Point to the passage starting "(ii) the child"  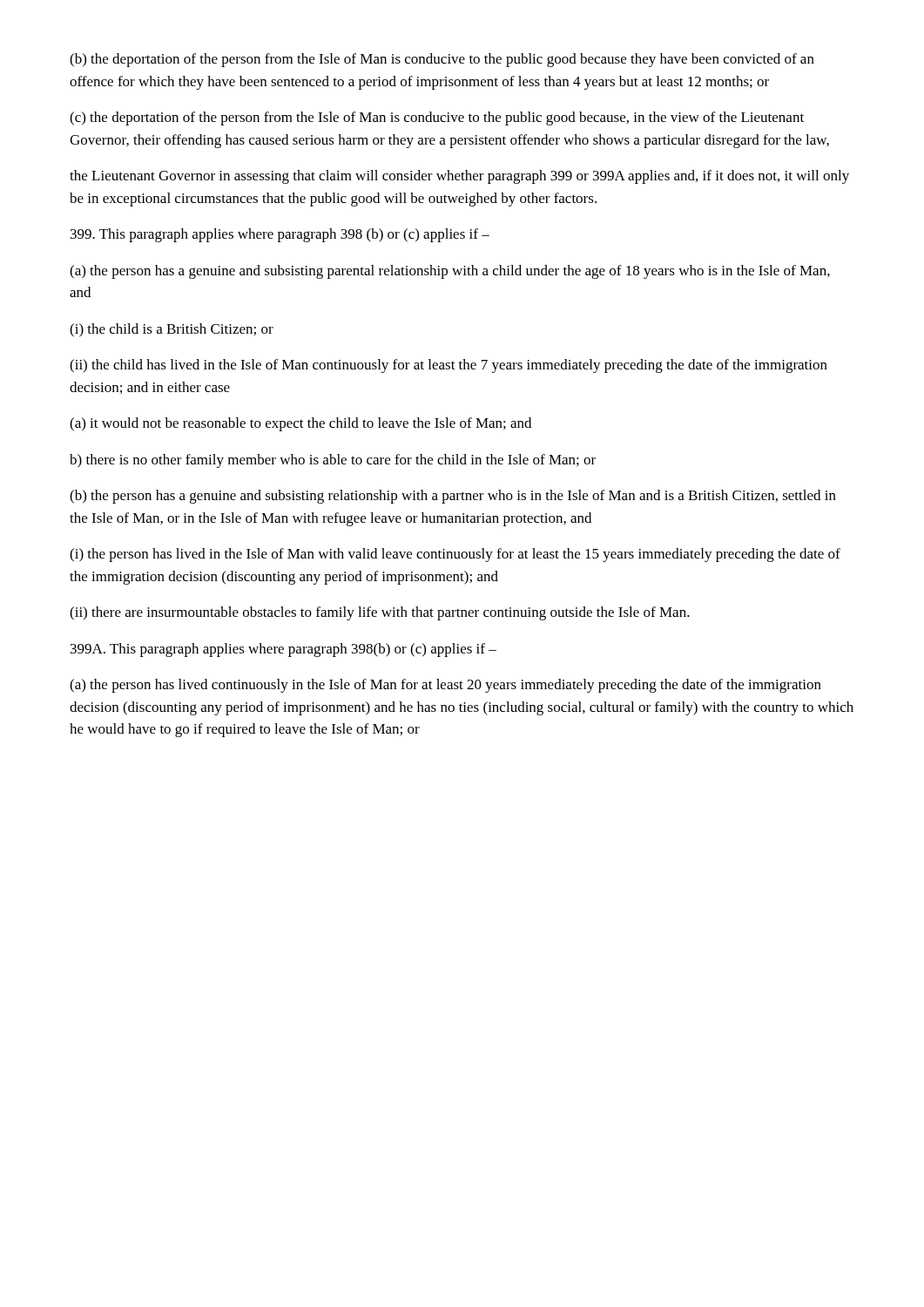[449, 376]
